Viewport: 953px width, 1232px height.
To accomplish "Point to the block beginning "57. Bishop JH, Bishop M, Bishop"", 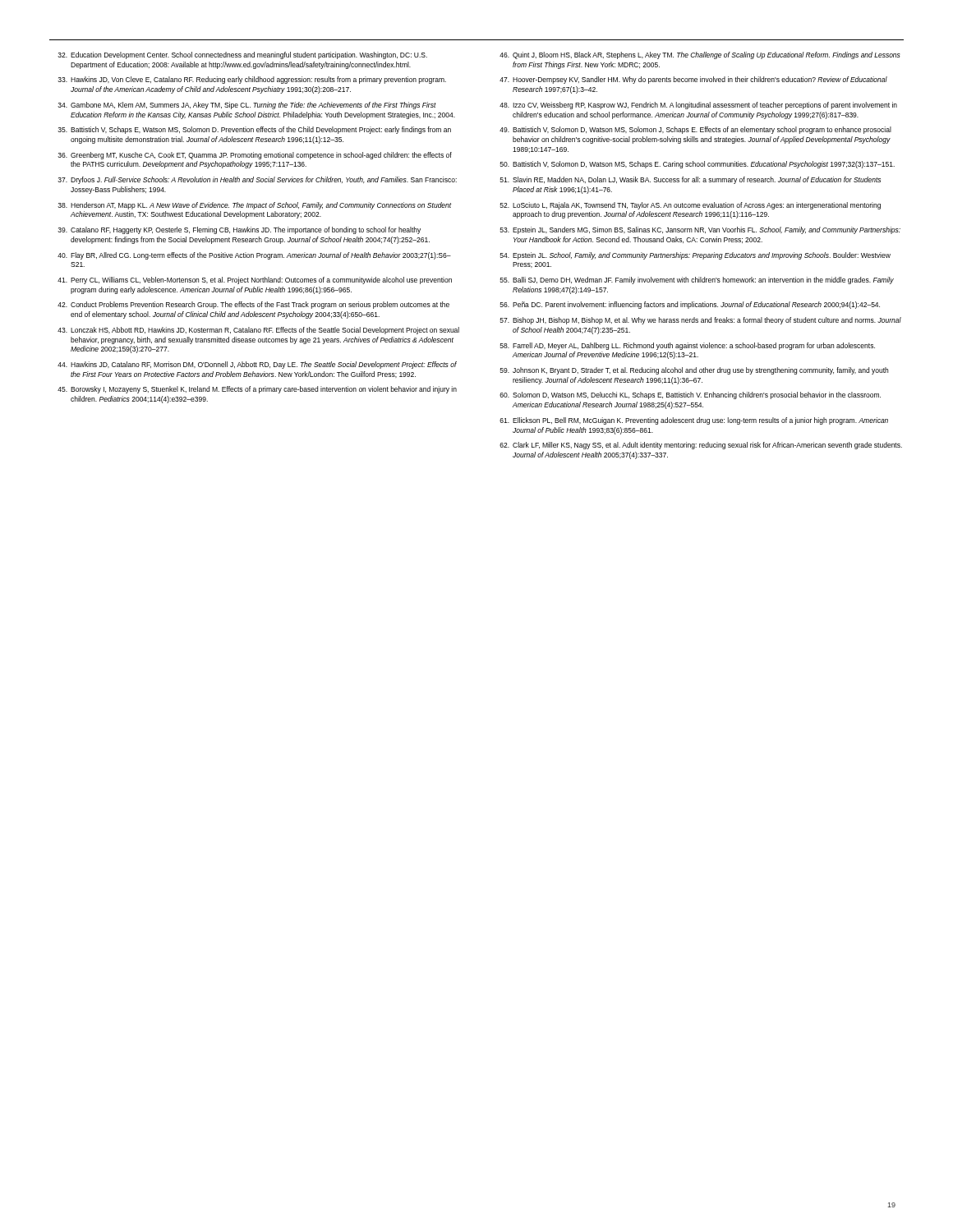I will click(698, 326).
